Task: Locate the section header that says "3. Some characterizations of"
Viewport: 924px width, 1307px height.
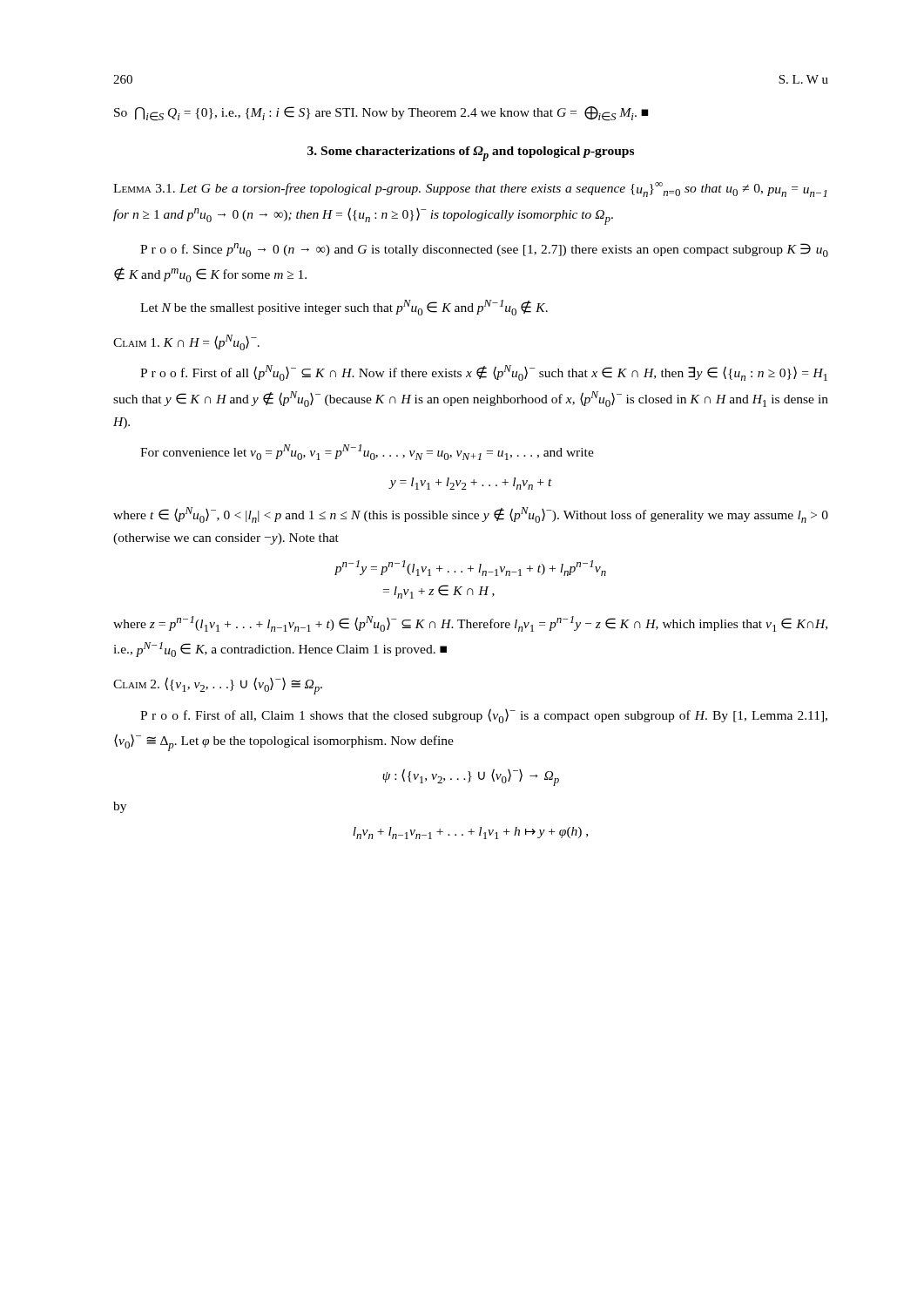Action: tap(471, 152)
